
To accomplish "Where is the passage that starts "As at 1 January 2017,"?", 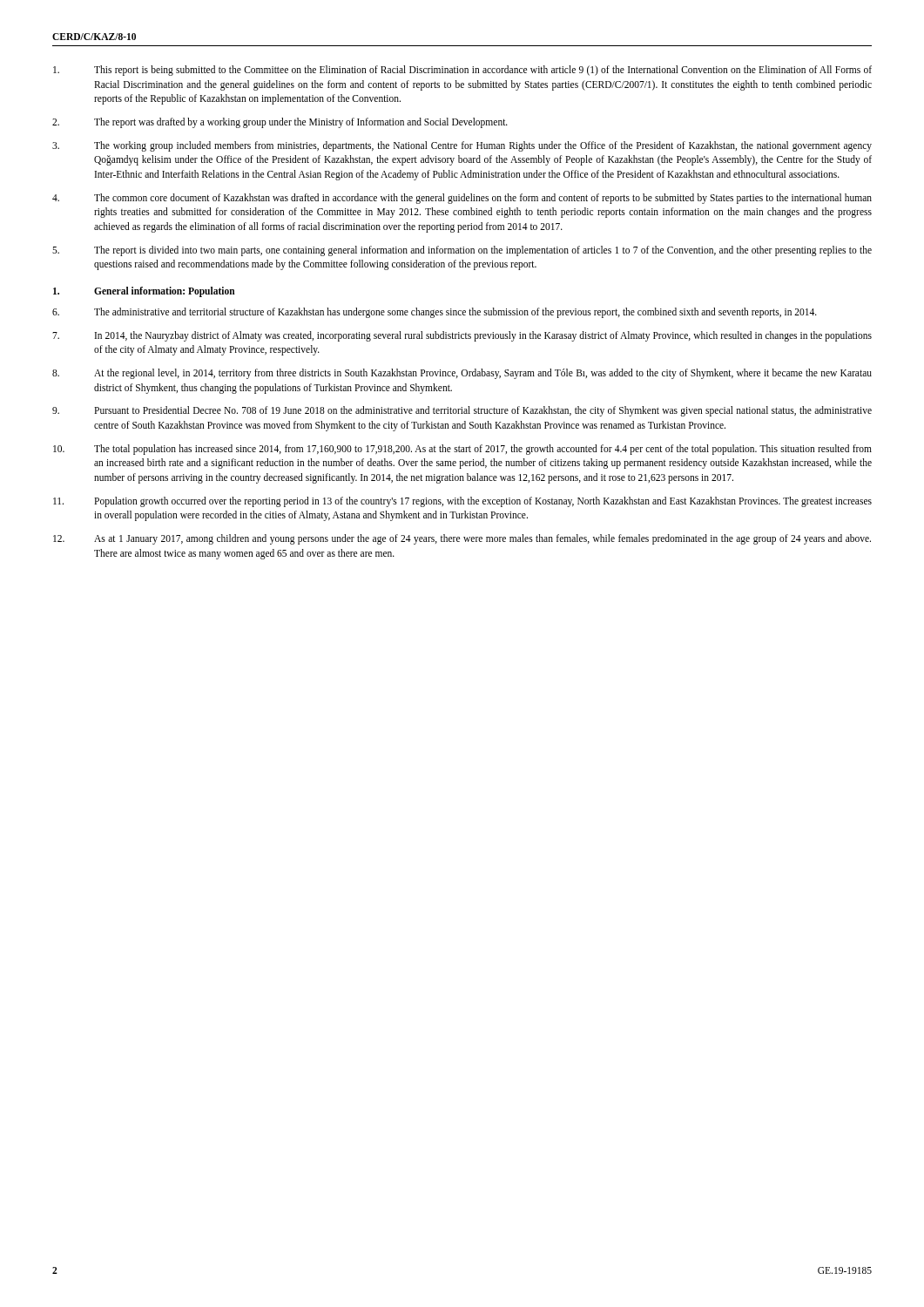I will pyautogui.click(x=462, y=546).
